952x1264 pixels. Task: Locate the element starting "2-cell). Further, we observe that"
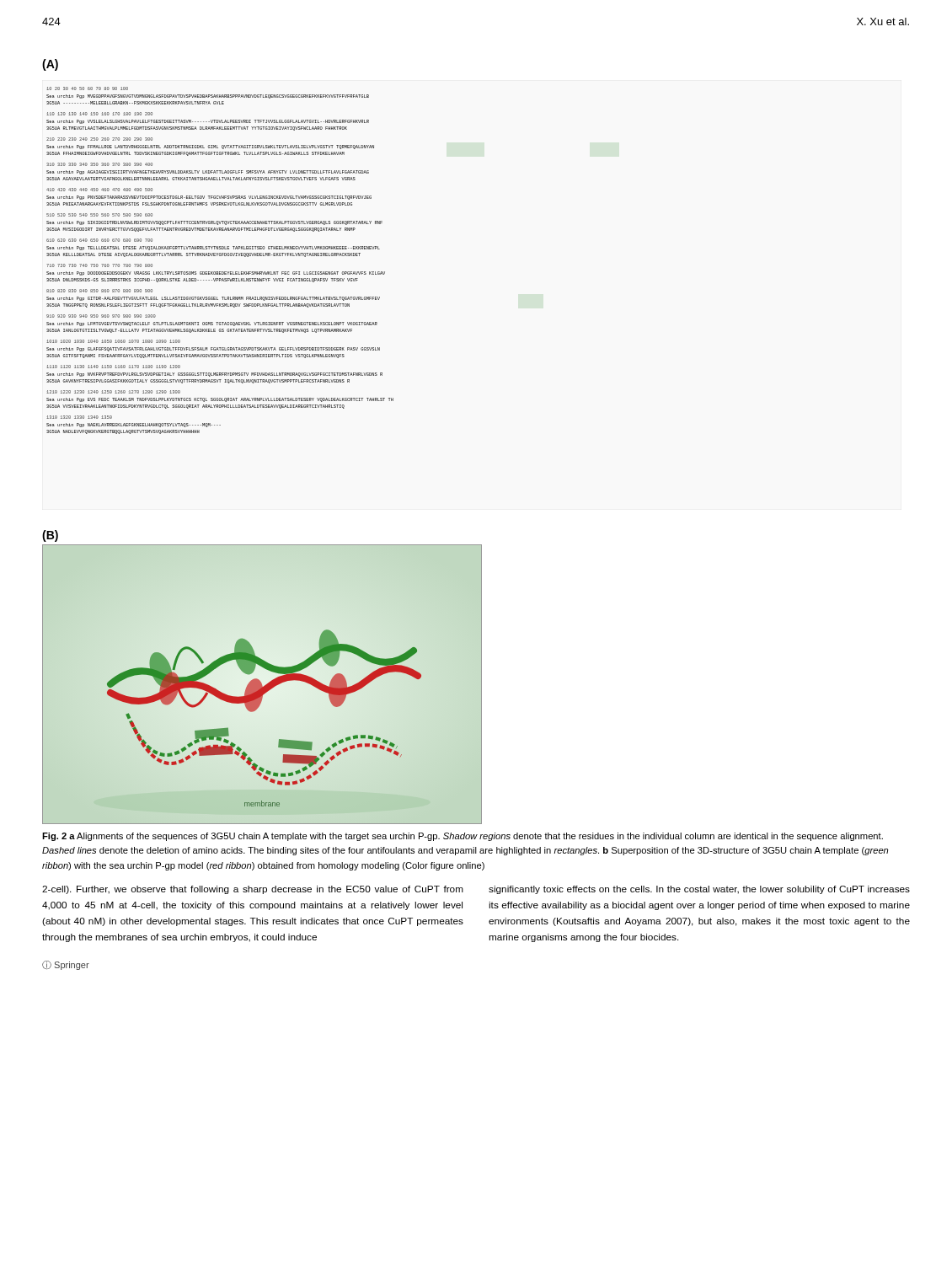[x=253, y=913]
